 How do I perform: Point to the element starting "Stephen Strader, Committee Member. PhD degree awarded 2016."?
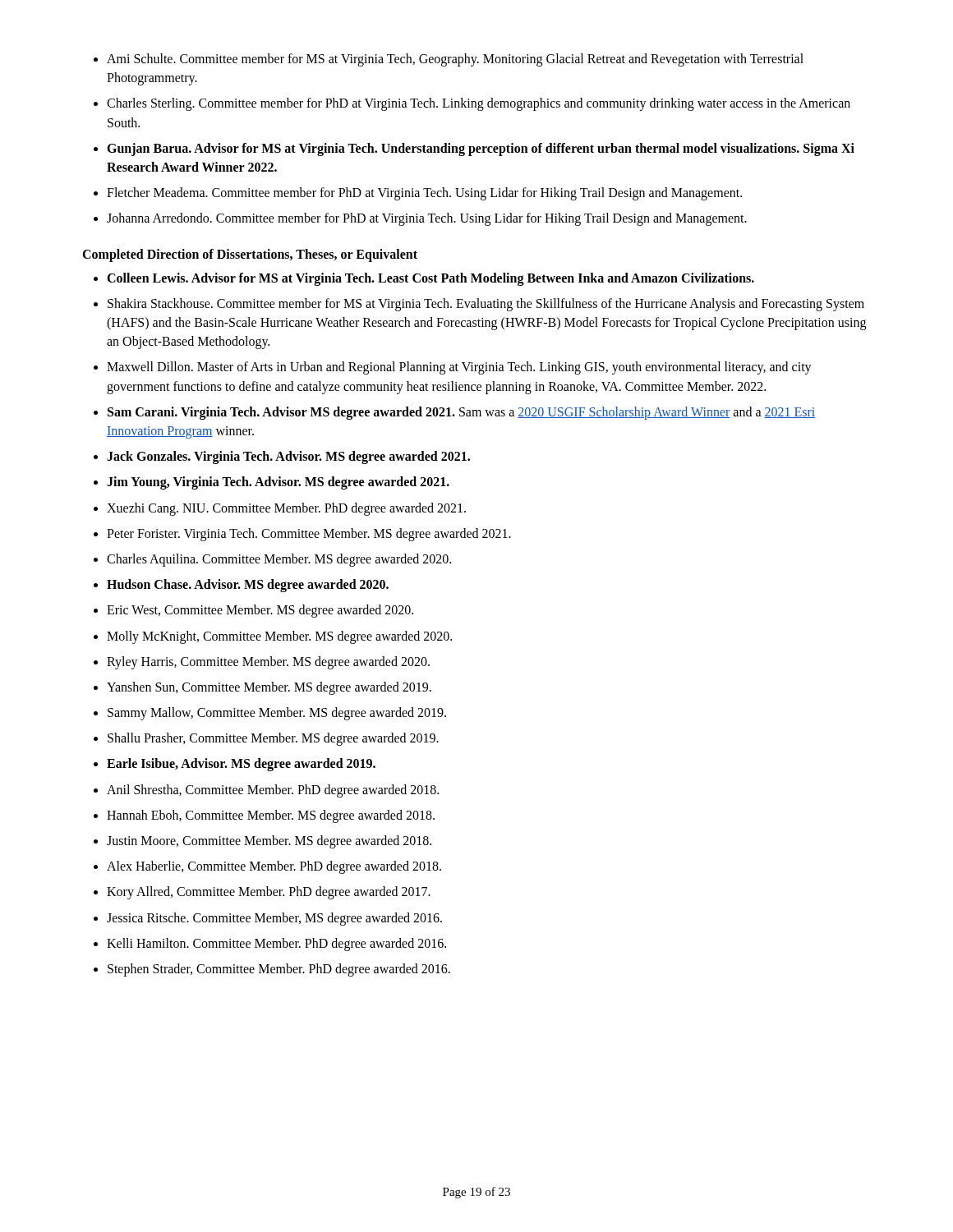click(x=279, y=970)
